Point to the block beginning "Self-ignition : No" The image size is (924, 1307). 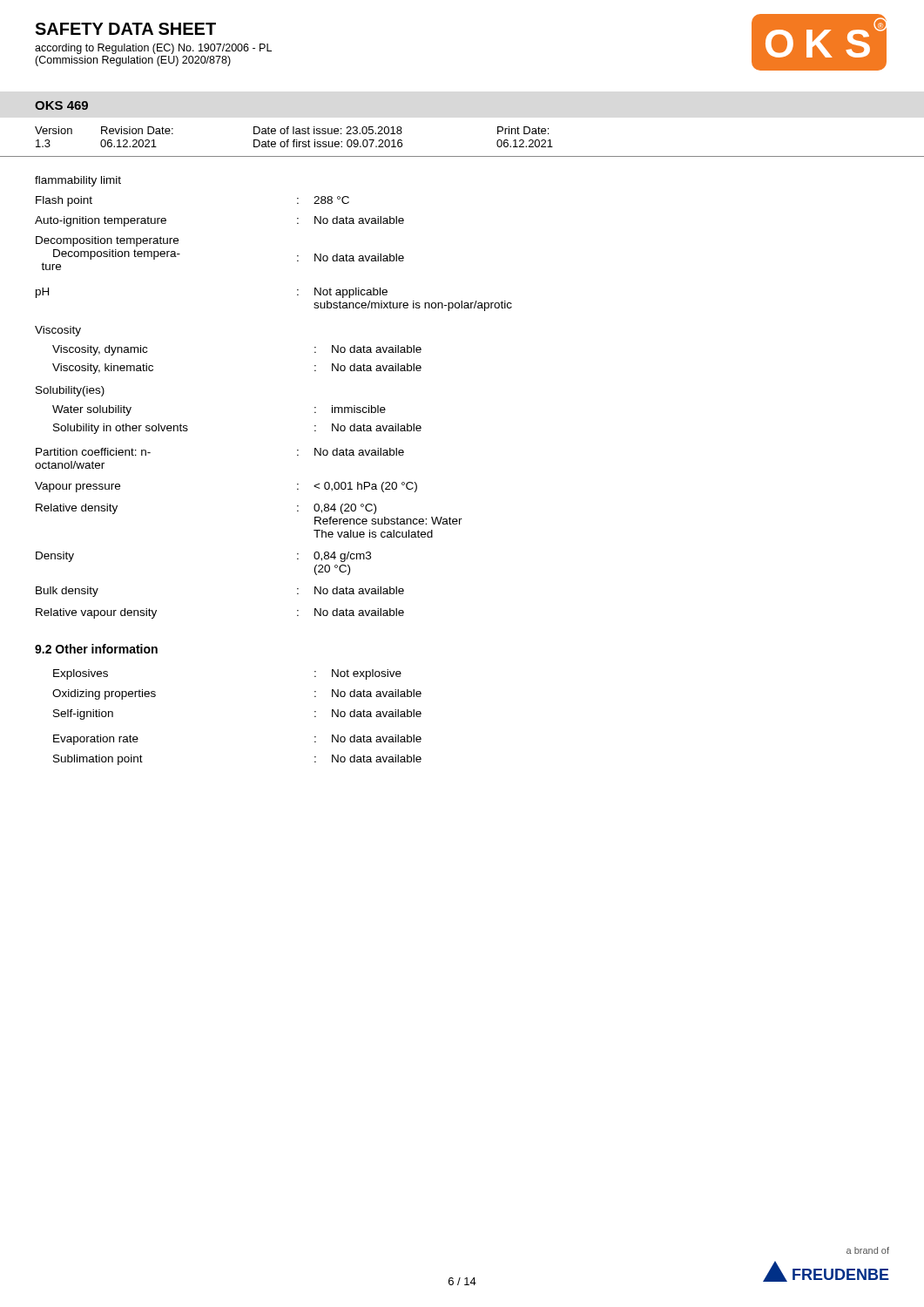coord(83,716)
